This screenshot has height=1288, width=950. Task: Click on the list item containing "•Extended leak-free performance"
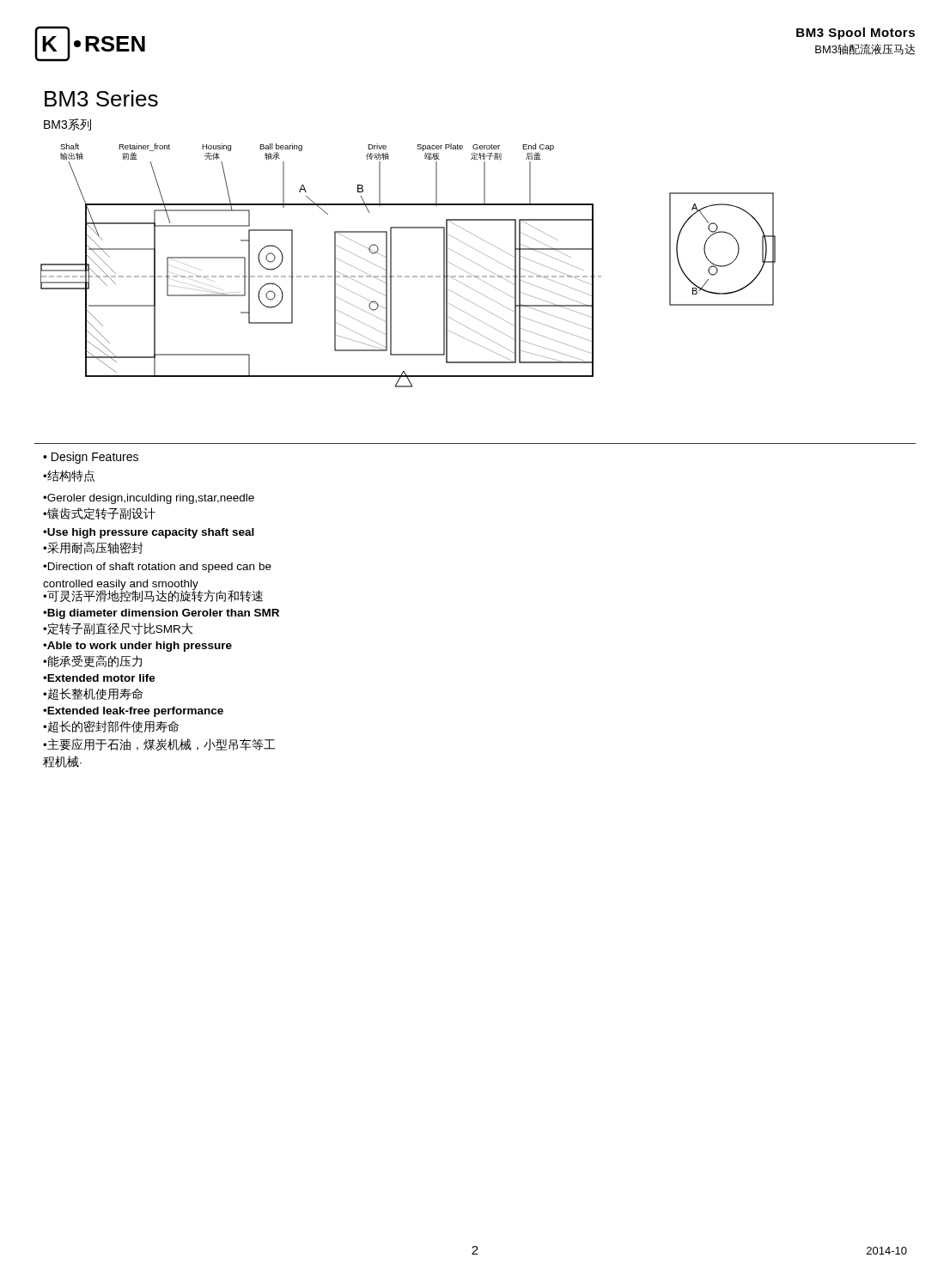133,711
